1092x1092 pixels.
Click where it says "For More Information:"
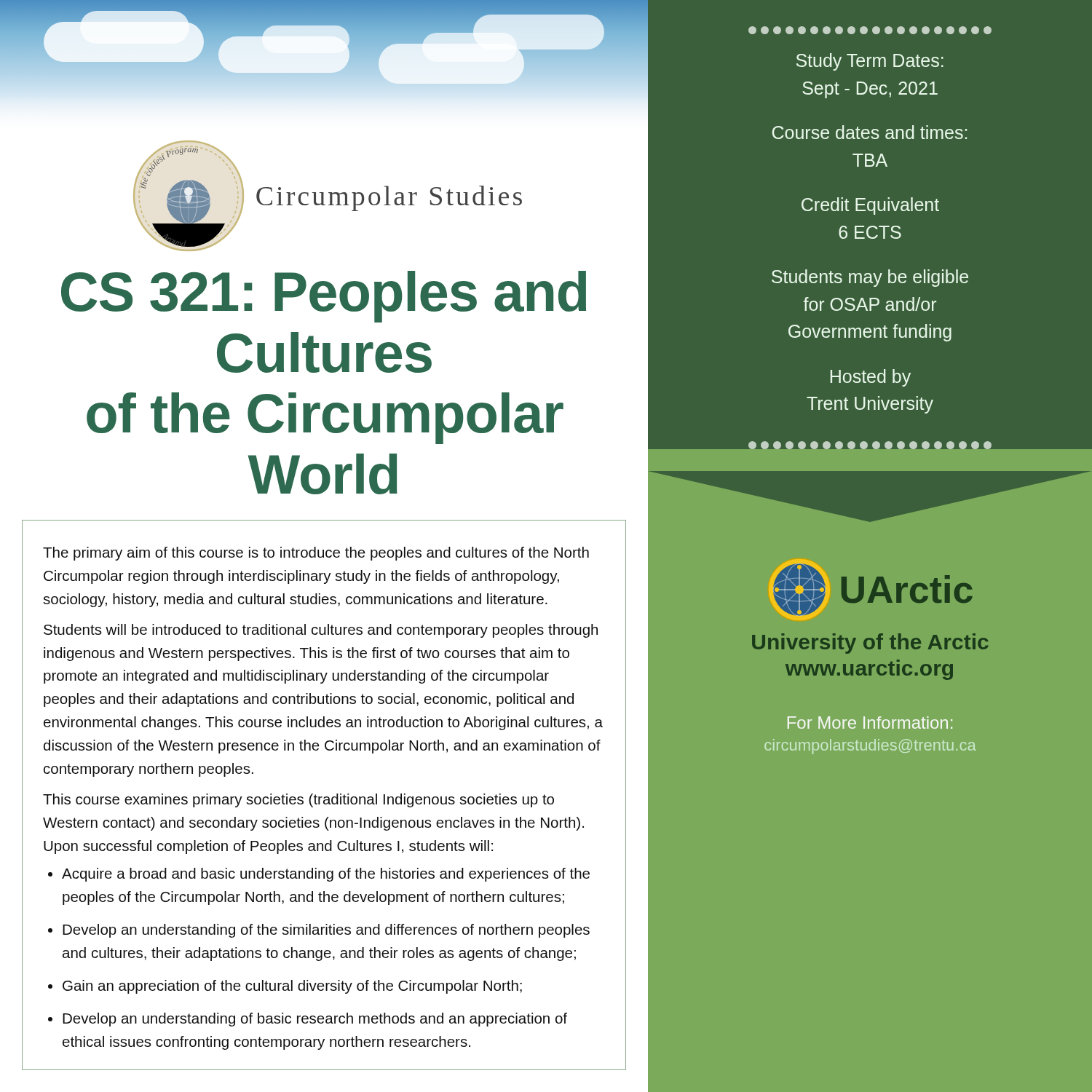pos(870,722)
